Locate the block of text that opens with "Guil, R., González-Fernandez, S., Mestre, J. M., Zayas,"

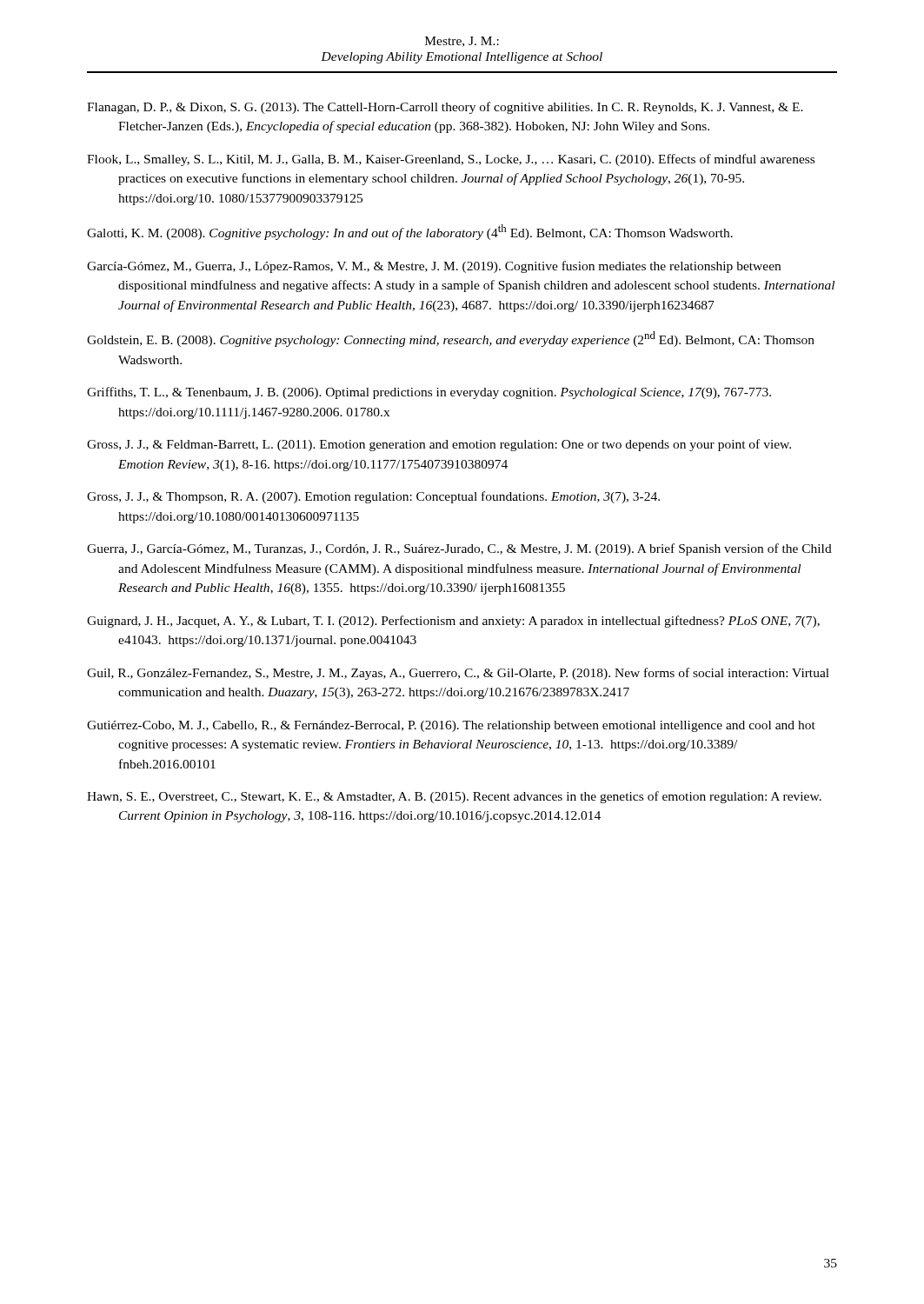(x=458, y=682)
